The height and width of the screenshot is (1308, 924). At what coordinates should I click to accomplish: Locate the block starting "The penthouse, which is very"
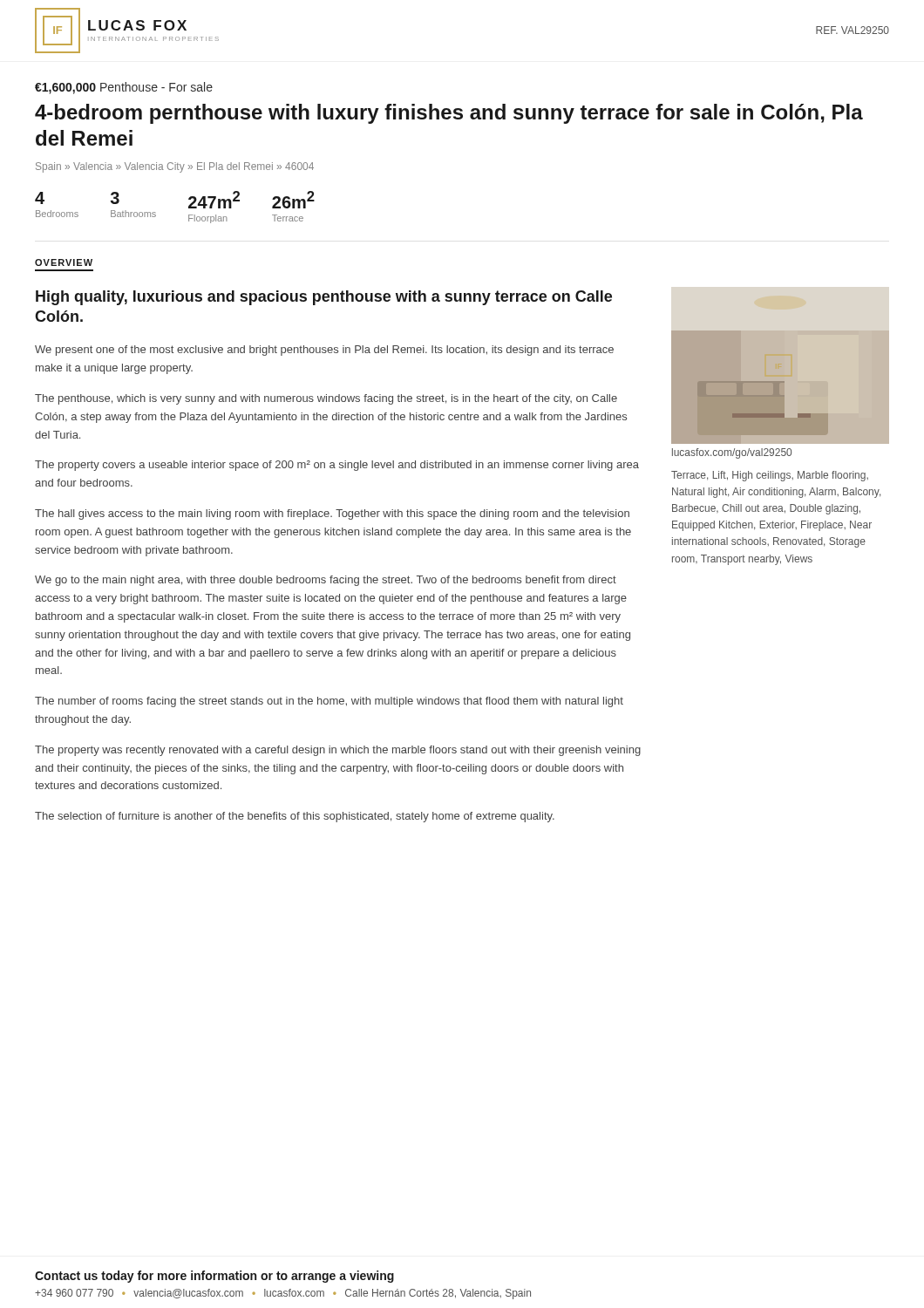[331, 416]
